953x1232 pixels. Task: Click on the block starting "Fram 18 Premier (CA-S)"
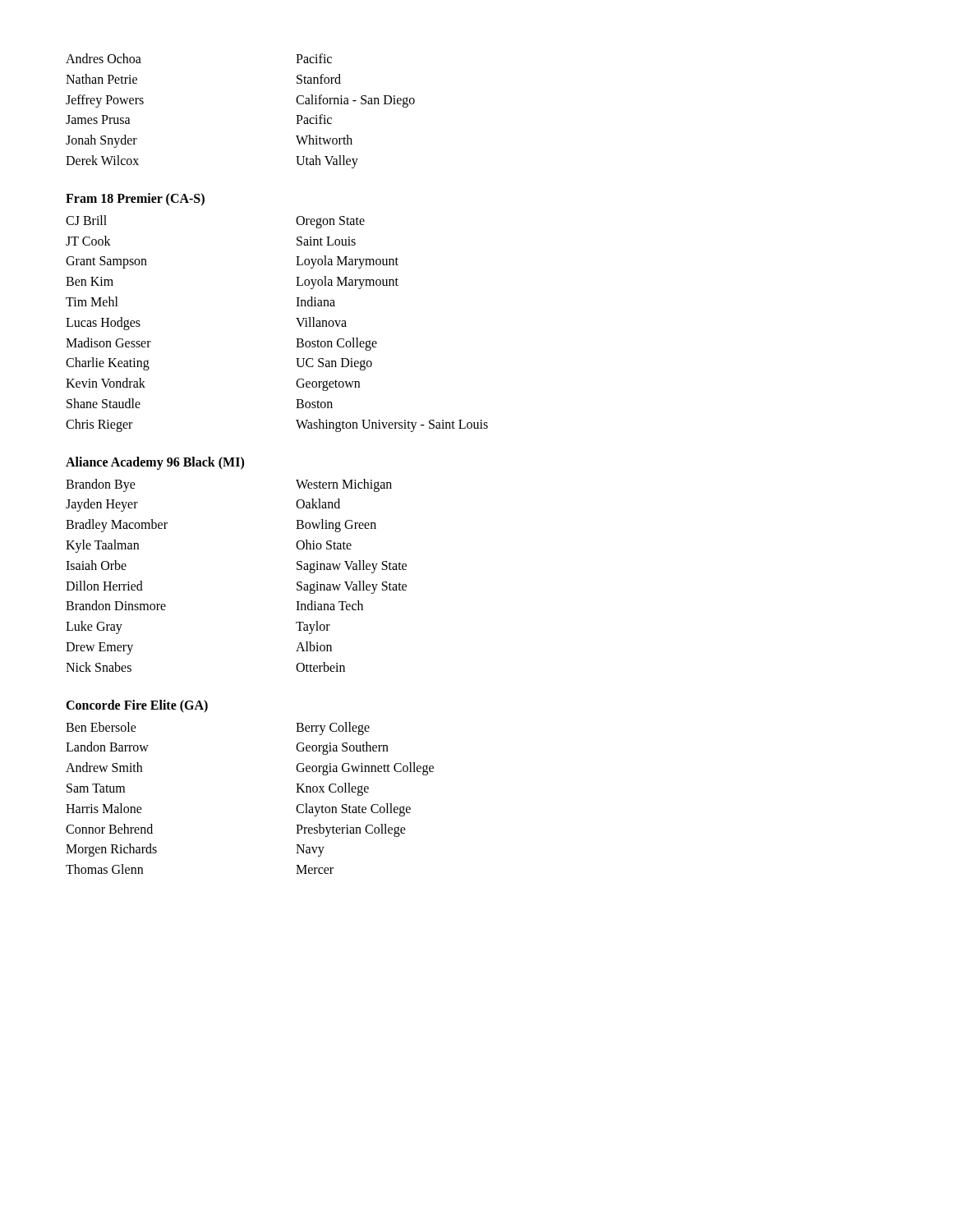pyautogui.click(x=135, y=198)
